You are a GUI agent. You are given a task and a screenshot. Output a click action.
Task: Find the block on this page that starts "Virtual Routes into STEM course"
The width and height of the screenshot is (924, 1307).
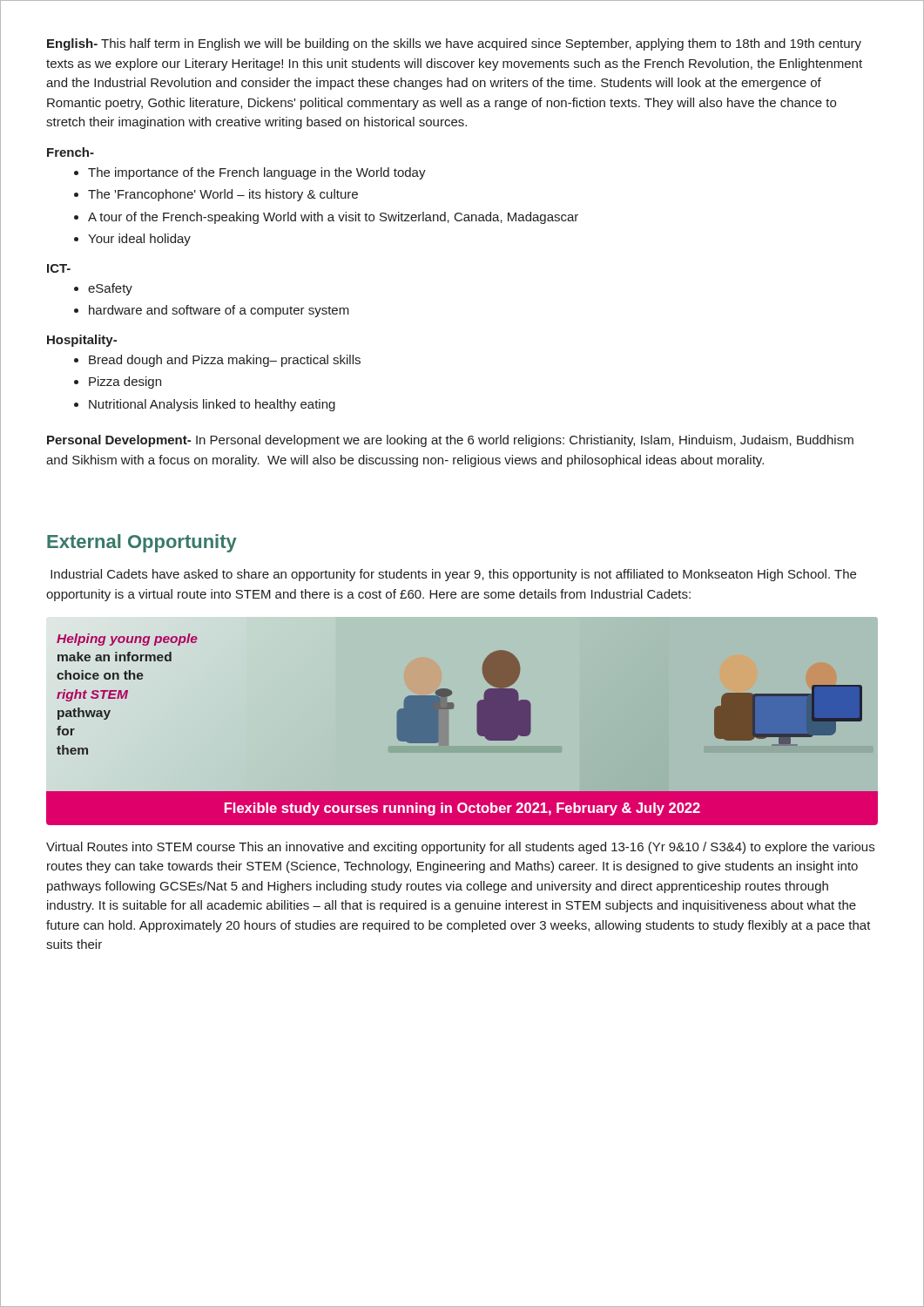coord(461,895)
